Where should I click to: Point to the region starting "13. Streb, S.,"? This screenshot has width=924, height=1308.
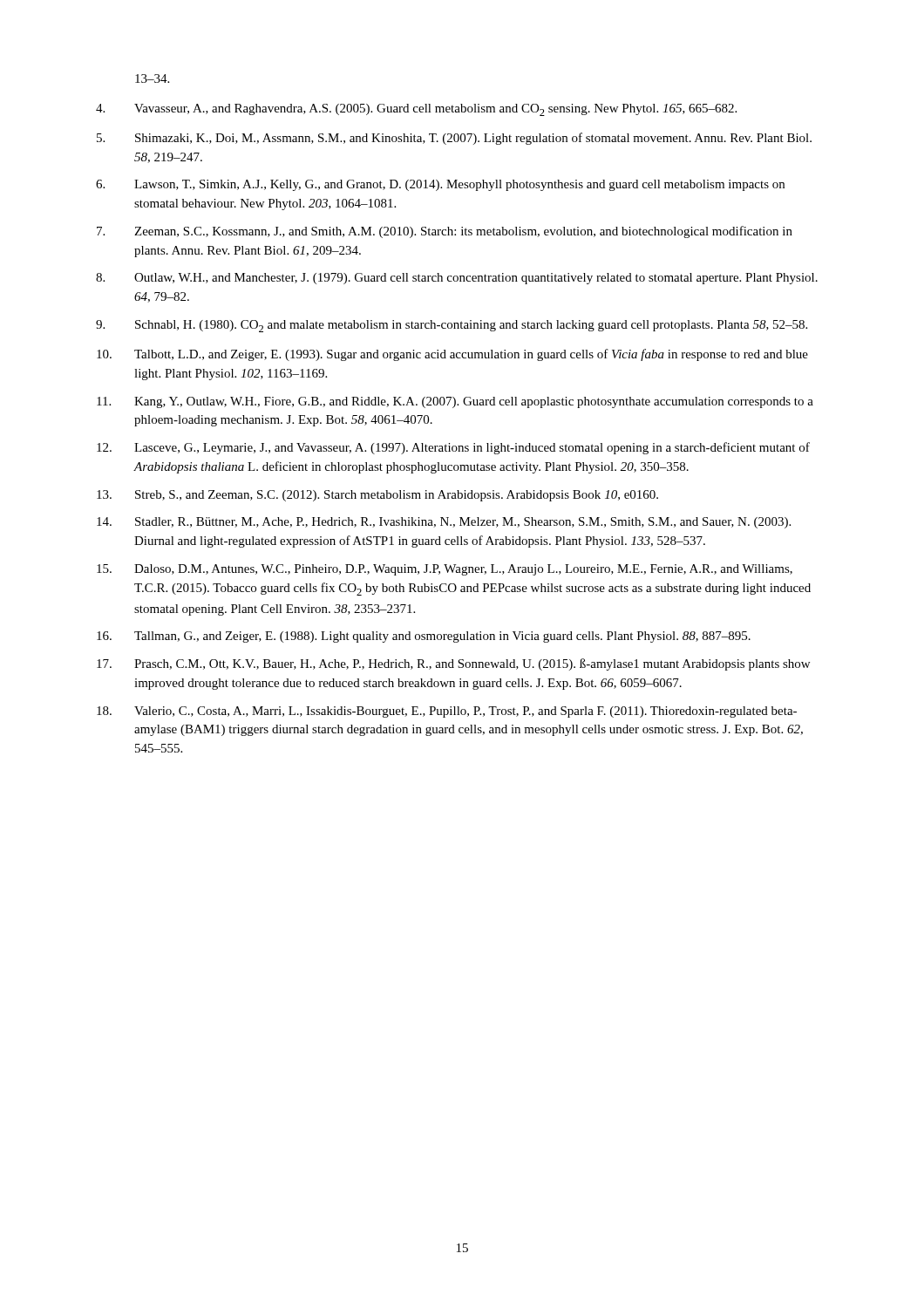(462, 495)
